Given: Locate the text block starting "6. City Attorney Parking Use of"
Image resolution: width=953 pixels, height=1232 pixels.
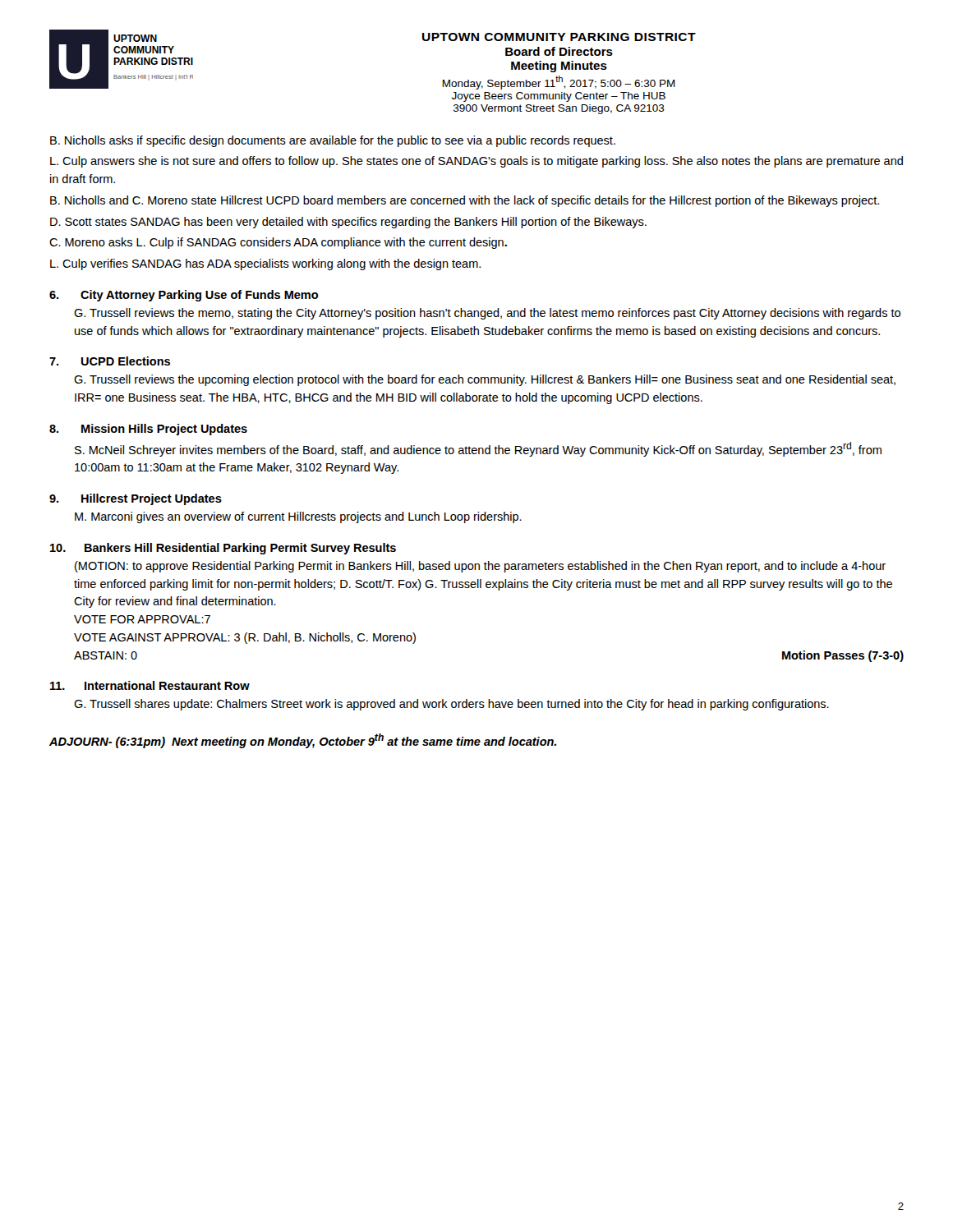Looking at the screenshot, I should coord(184,295).
